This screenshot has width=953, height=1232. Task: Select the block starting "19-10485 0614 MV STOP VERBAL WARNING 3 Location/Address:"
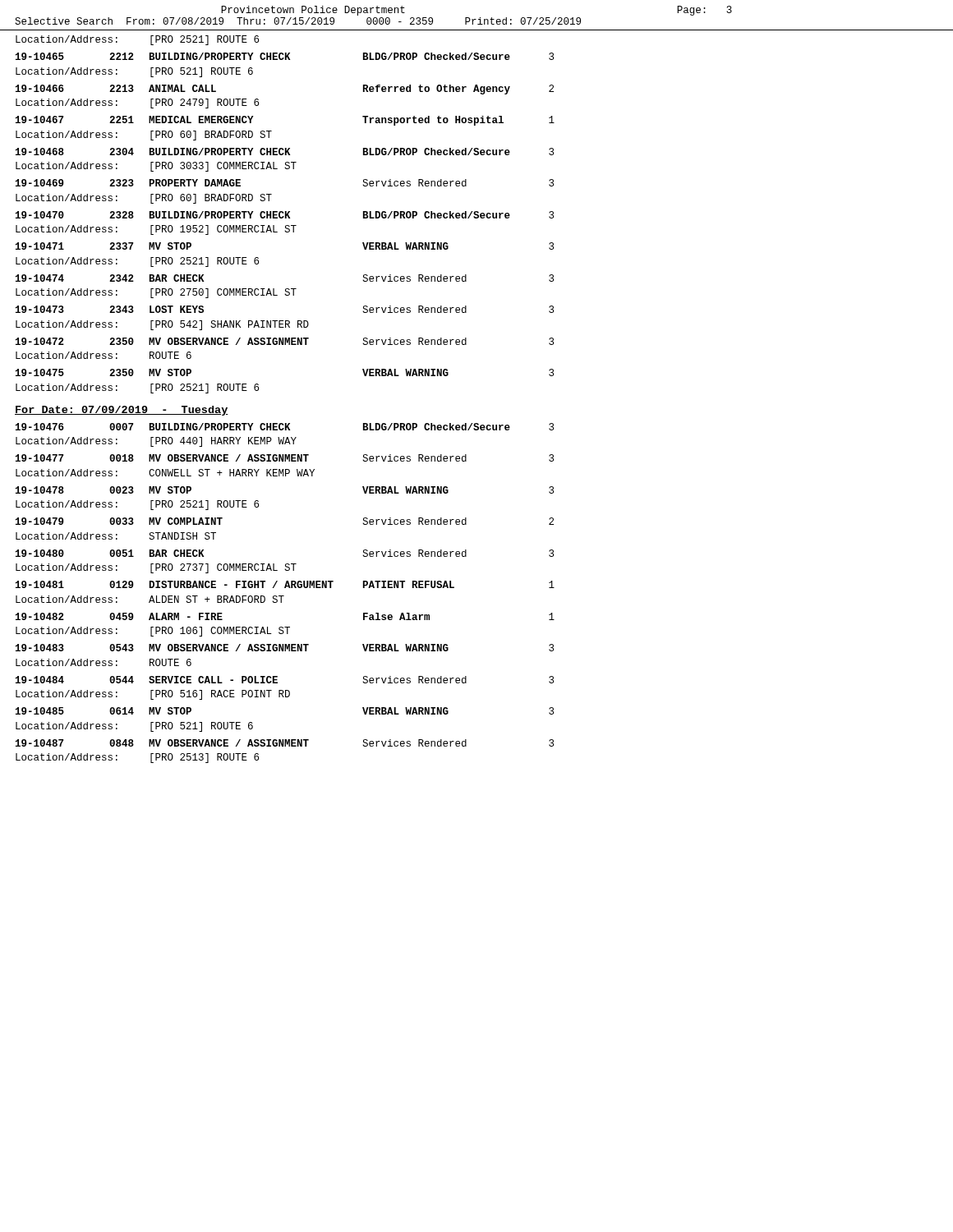pos(40,711)
